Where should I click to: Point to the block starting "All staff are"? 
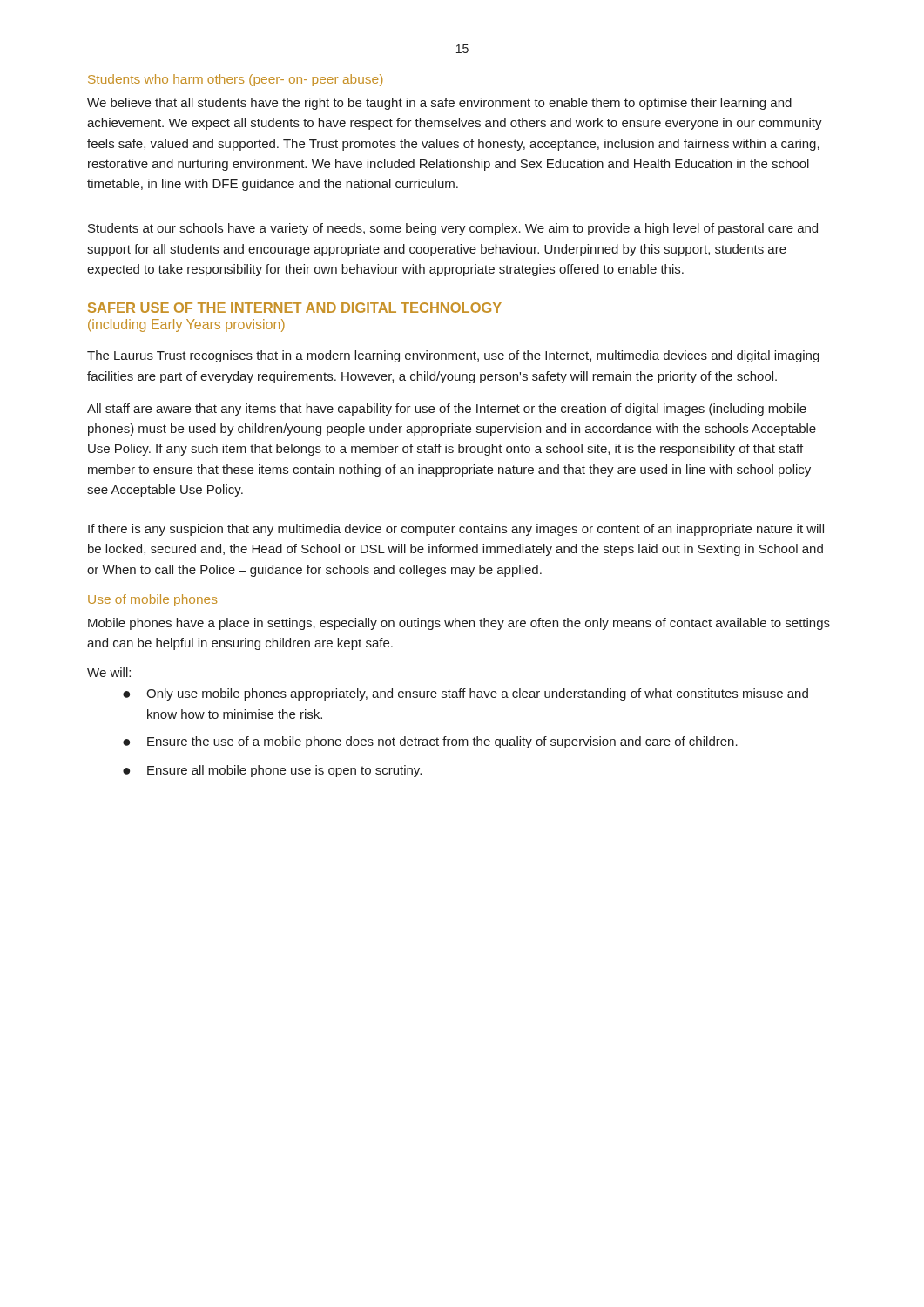(x=455, y=448)
